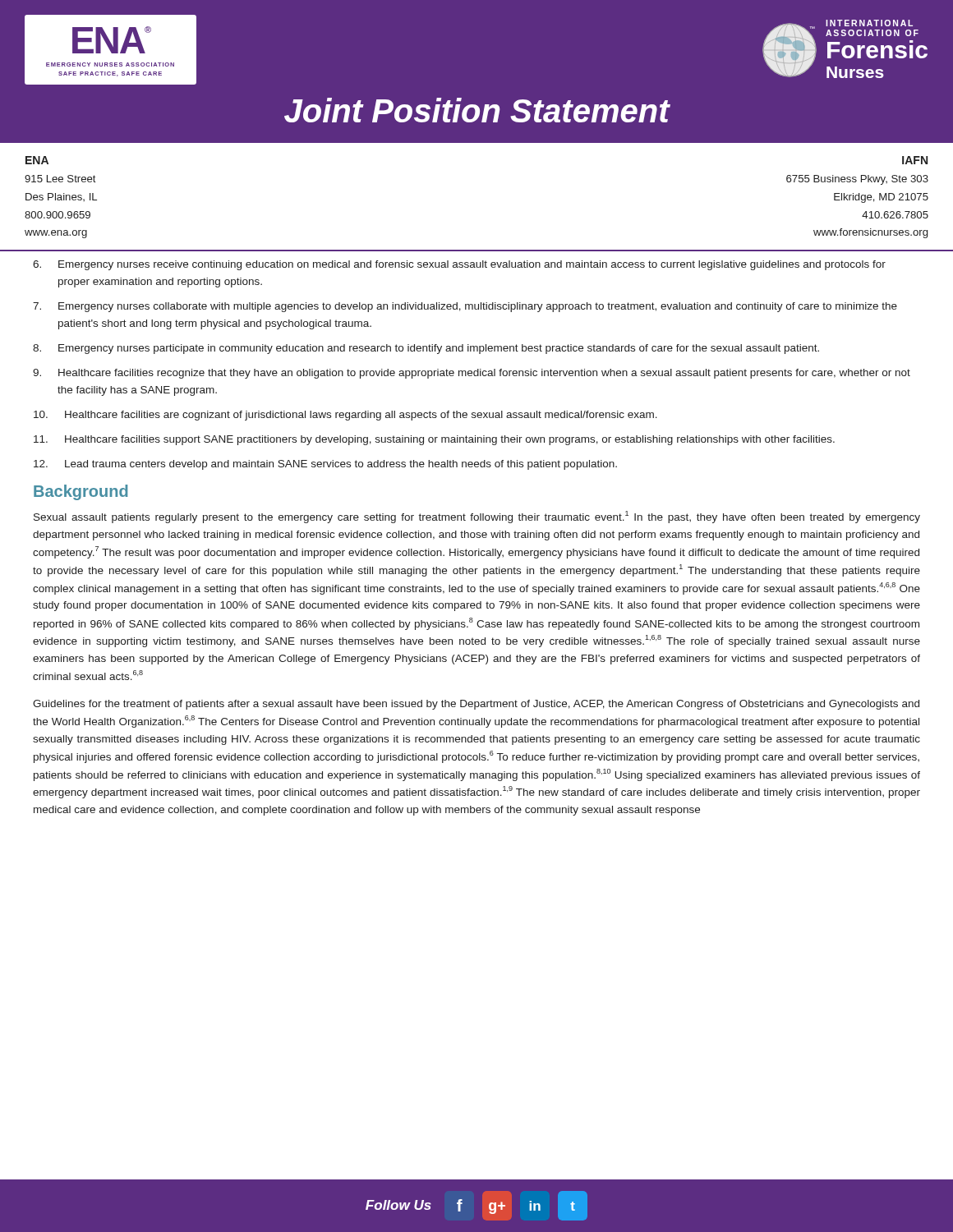953x1232 pixels.
Task: Click the passage that begins "12. Lead trauma centers develop and maintain SANE"
Action: [x=325, y=464]
